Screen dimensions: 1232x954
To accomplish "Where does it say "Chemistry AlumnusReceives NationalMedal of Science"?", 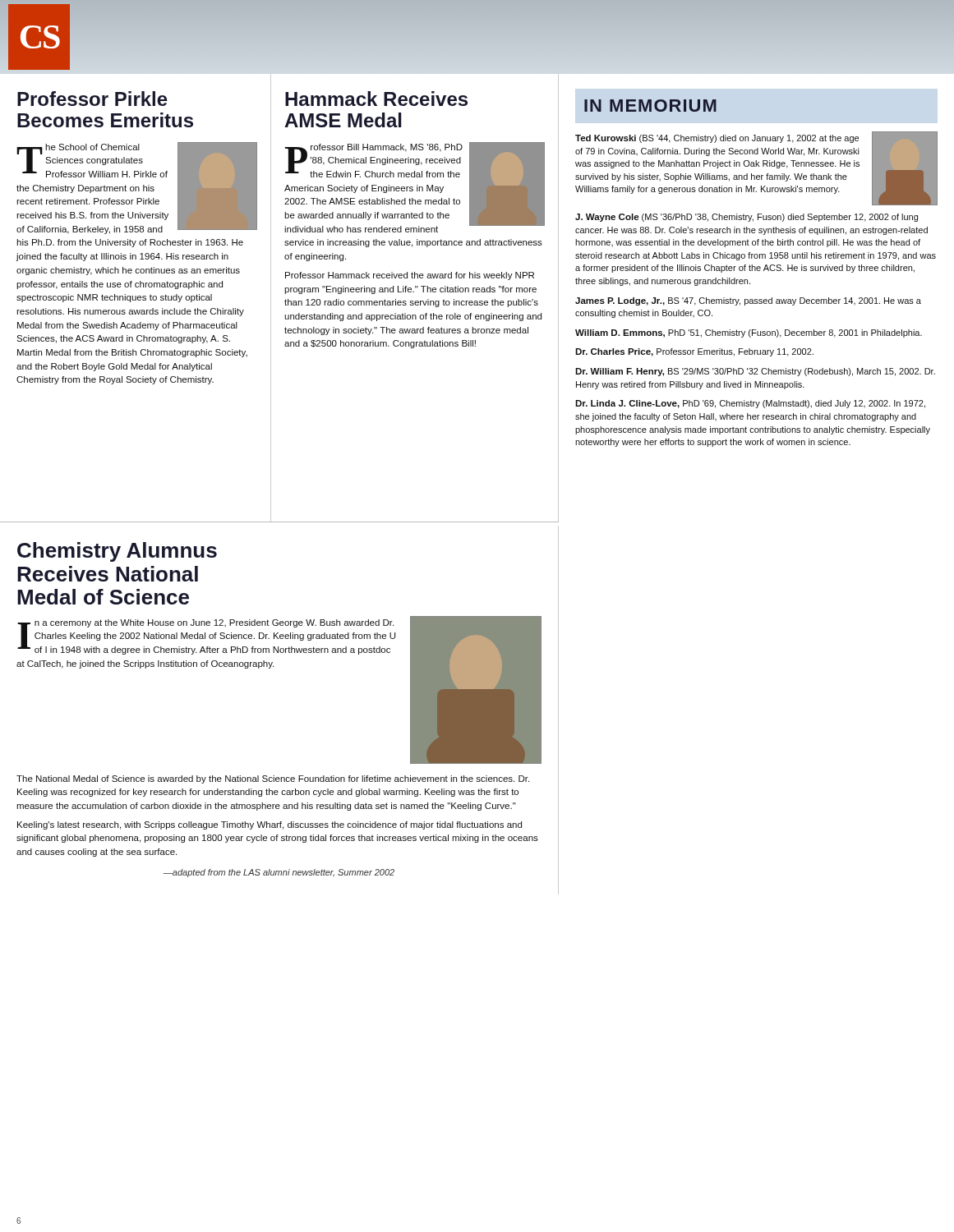I will pos(117,552).
